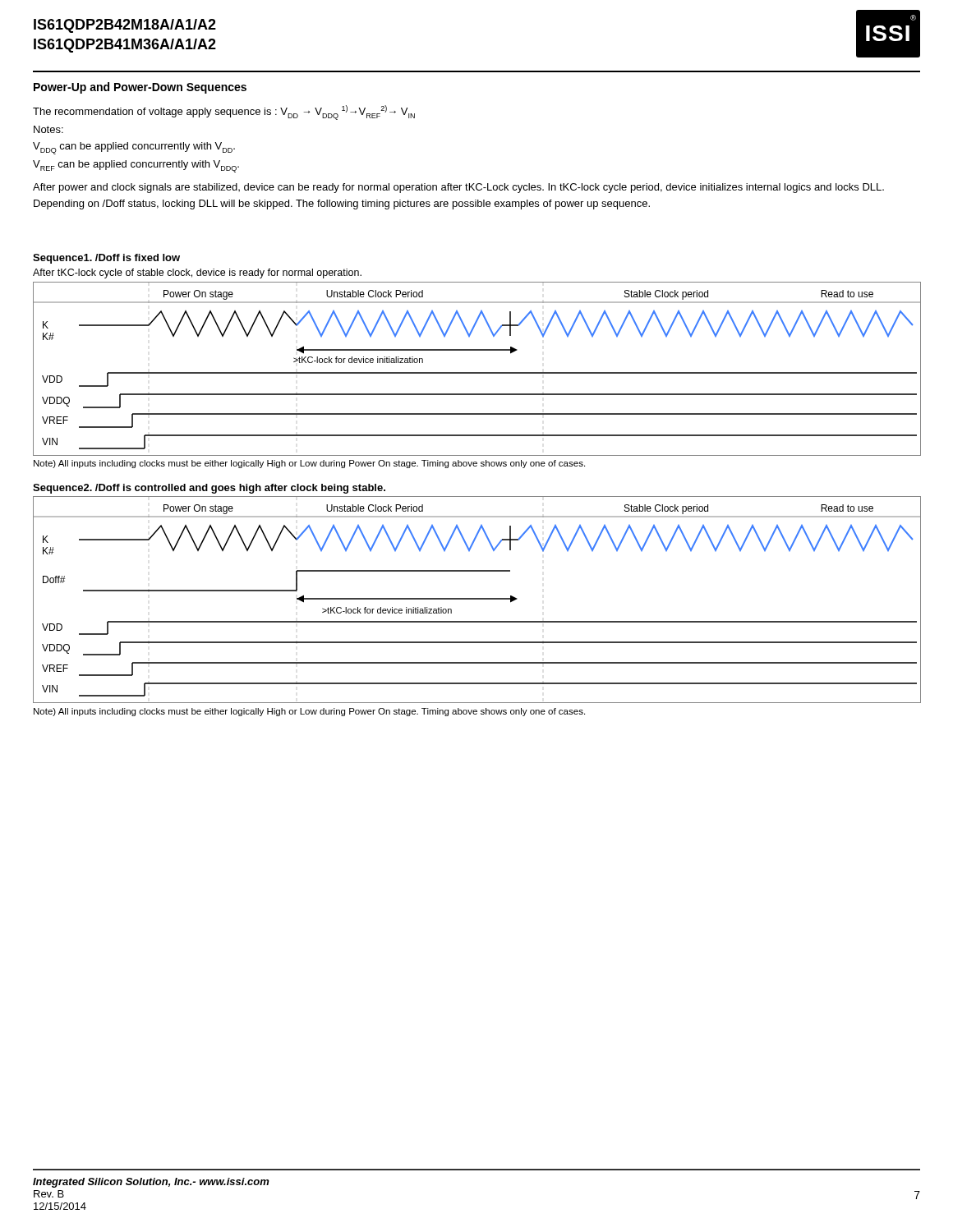
Task: Locate the section header that opens with "Sequence2. /Doff is controlled and goes high after"
Action: [x=209, y=488]
